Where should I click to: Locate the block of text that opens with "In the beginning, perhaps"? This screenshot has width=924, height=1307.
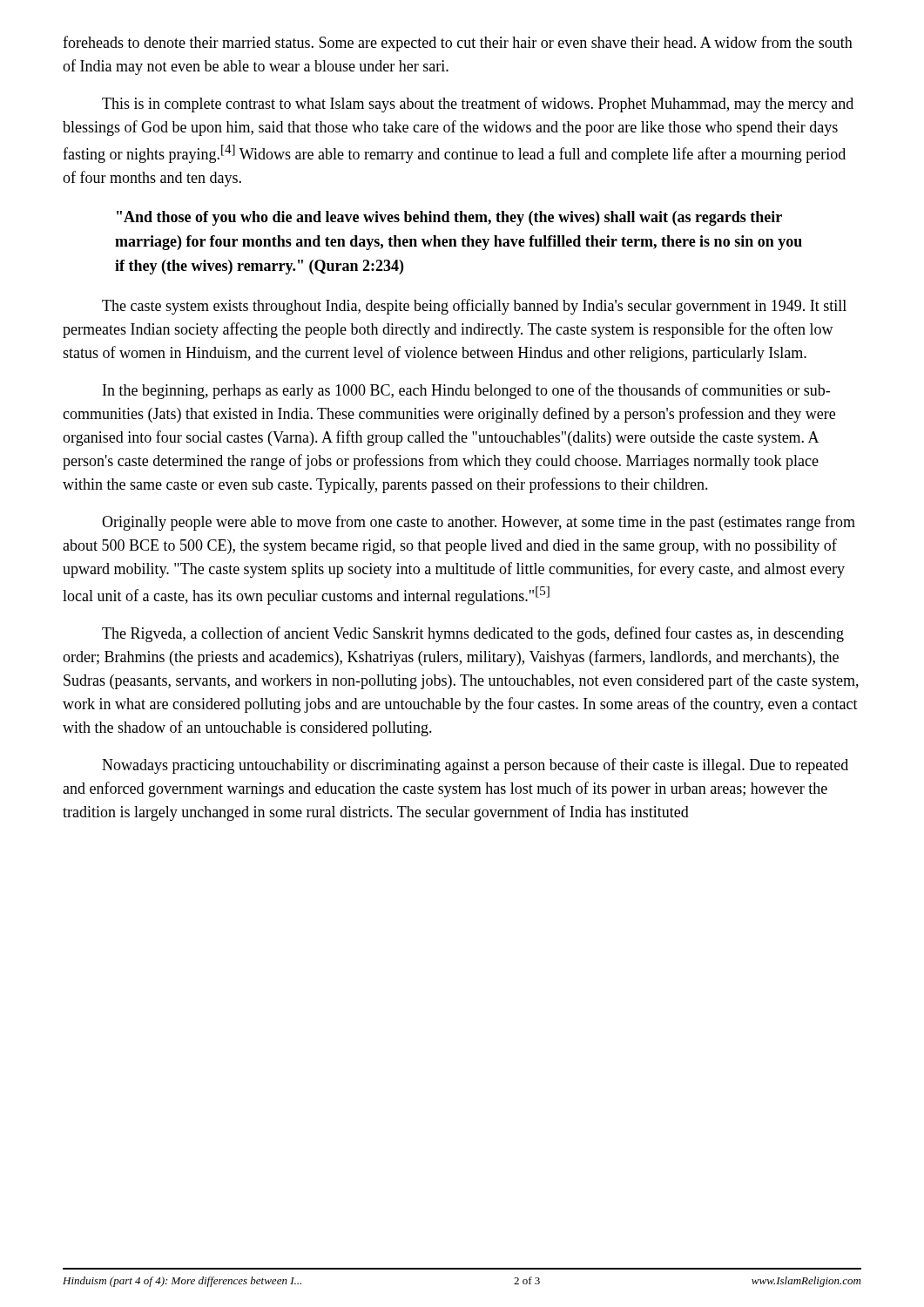pyautogui.click(x=449, y=437)
